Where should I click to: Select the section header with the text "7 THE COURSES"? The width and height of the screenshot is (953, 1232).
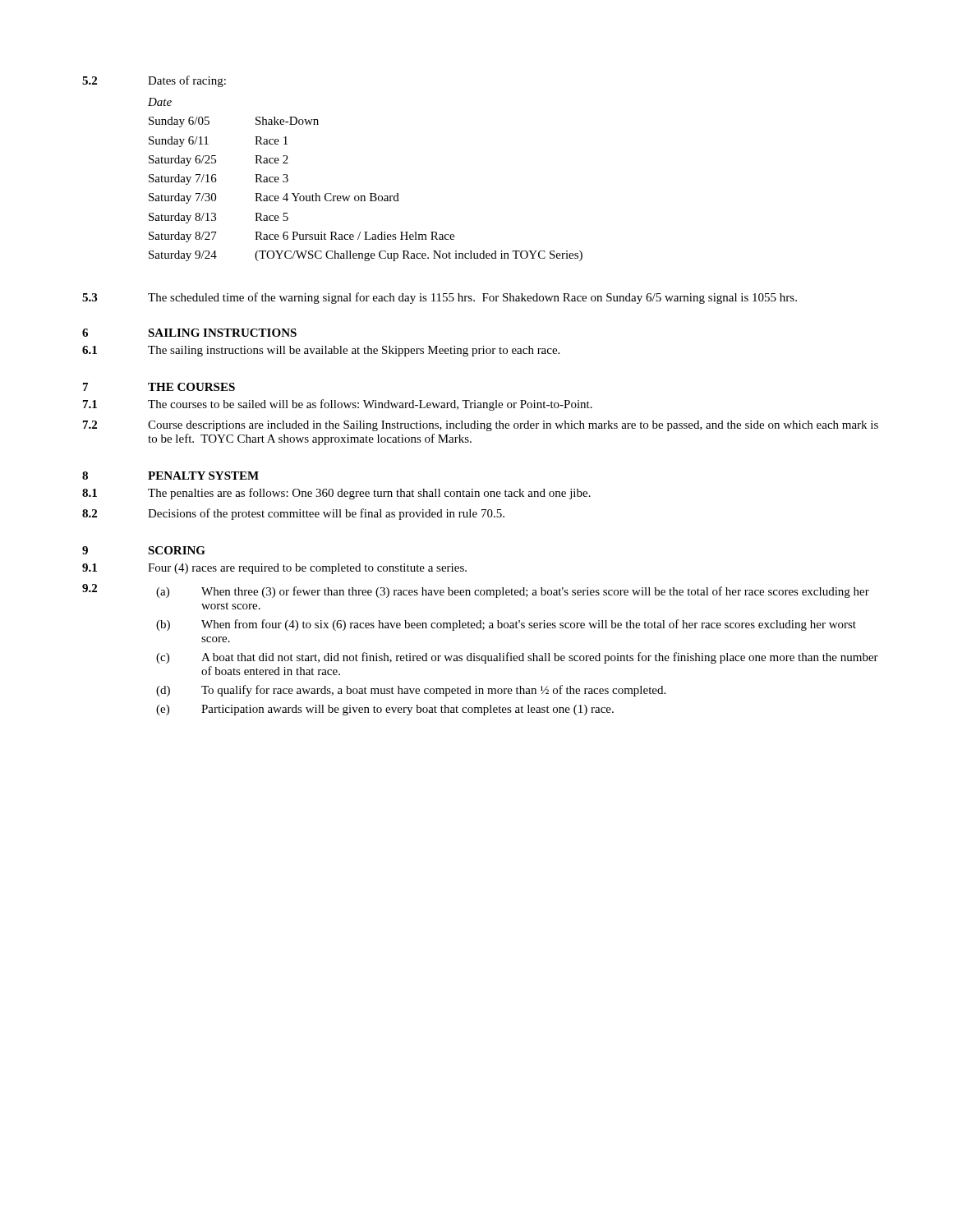[x=159, y=387]
